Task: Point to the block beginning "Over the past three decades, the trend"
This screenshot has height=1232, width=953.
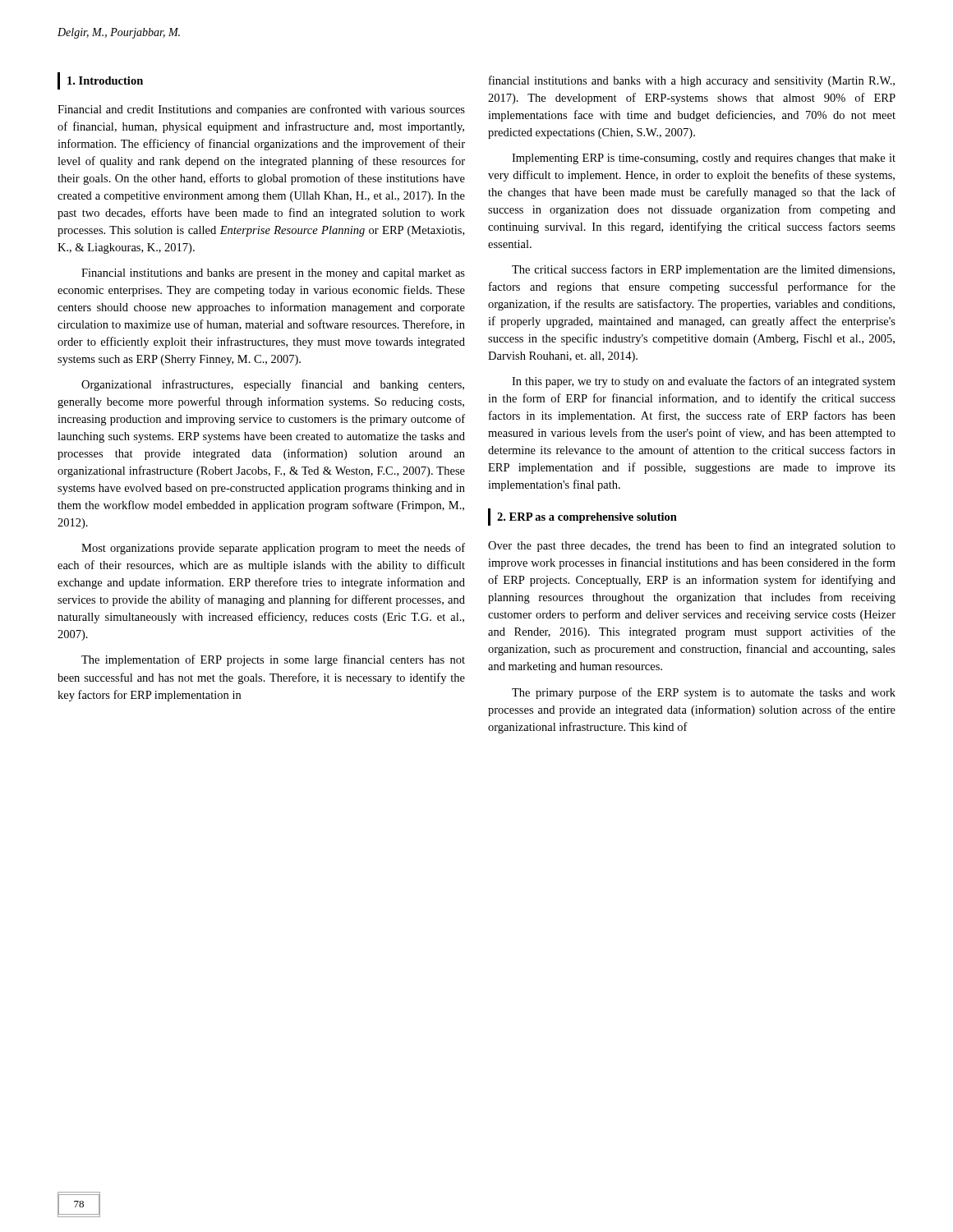Action: point(692,606)
